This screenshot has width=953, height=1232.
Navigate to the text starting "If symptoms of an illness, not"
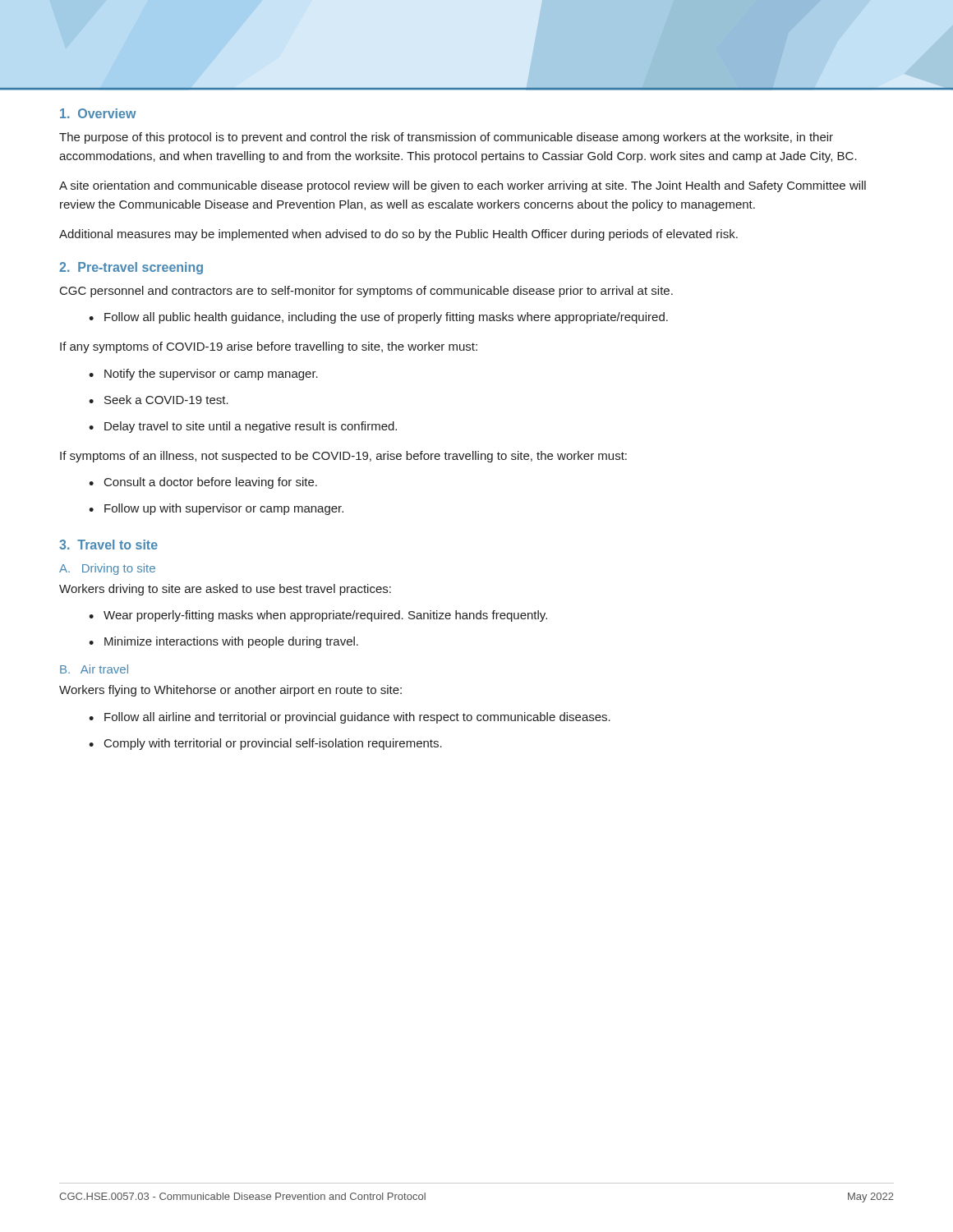point(343,455)
